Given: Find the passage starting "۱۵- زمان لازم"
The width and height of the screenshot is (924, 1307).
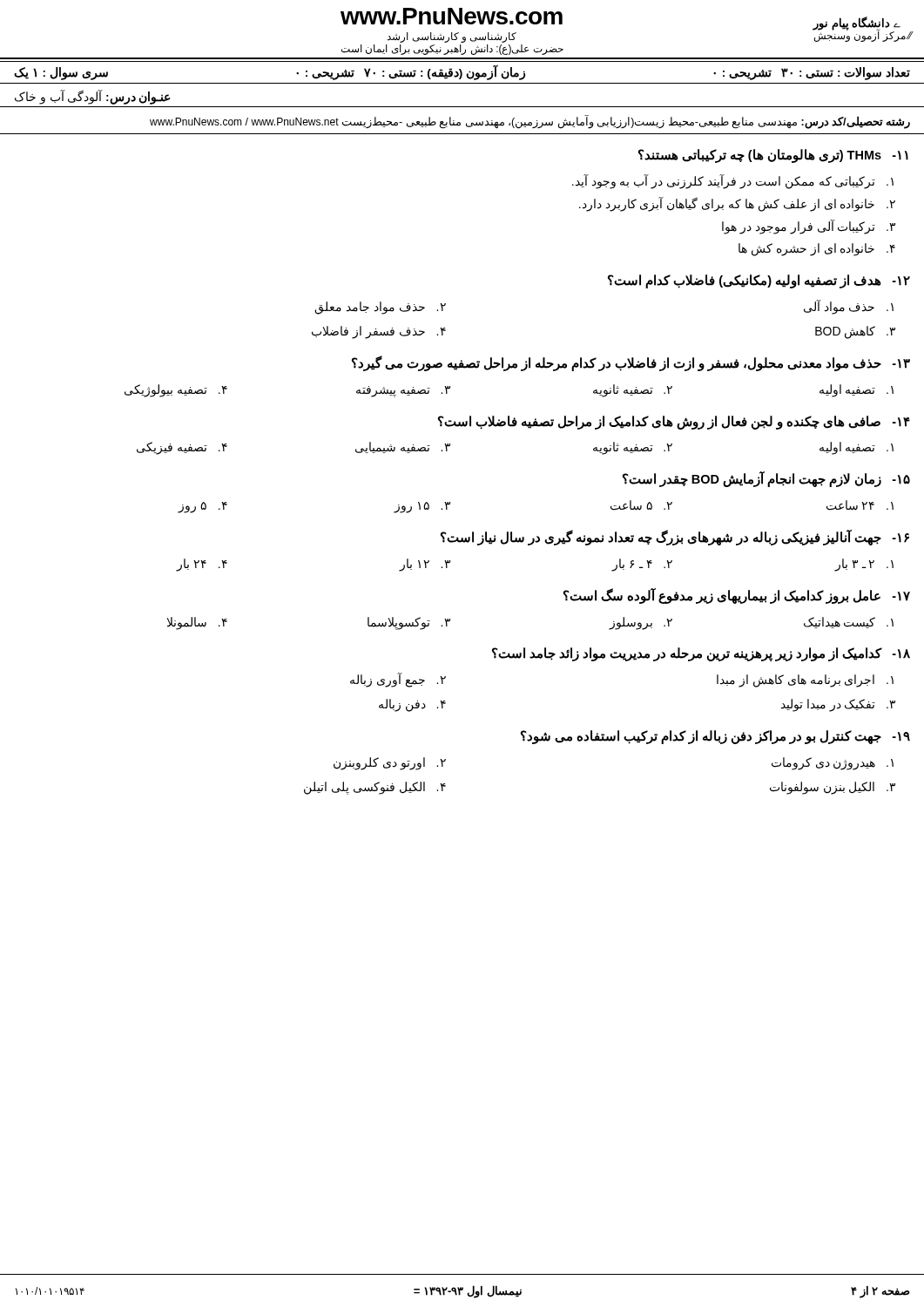Looking at the screenshot, I should tap(766, 479).
